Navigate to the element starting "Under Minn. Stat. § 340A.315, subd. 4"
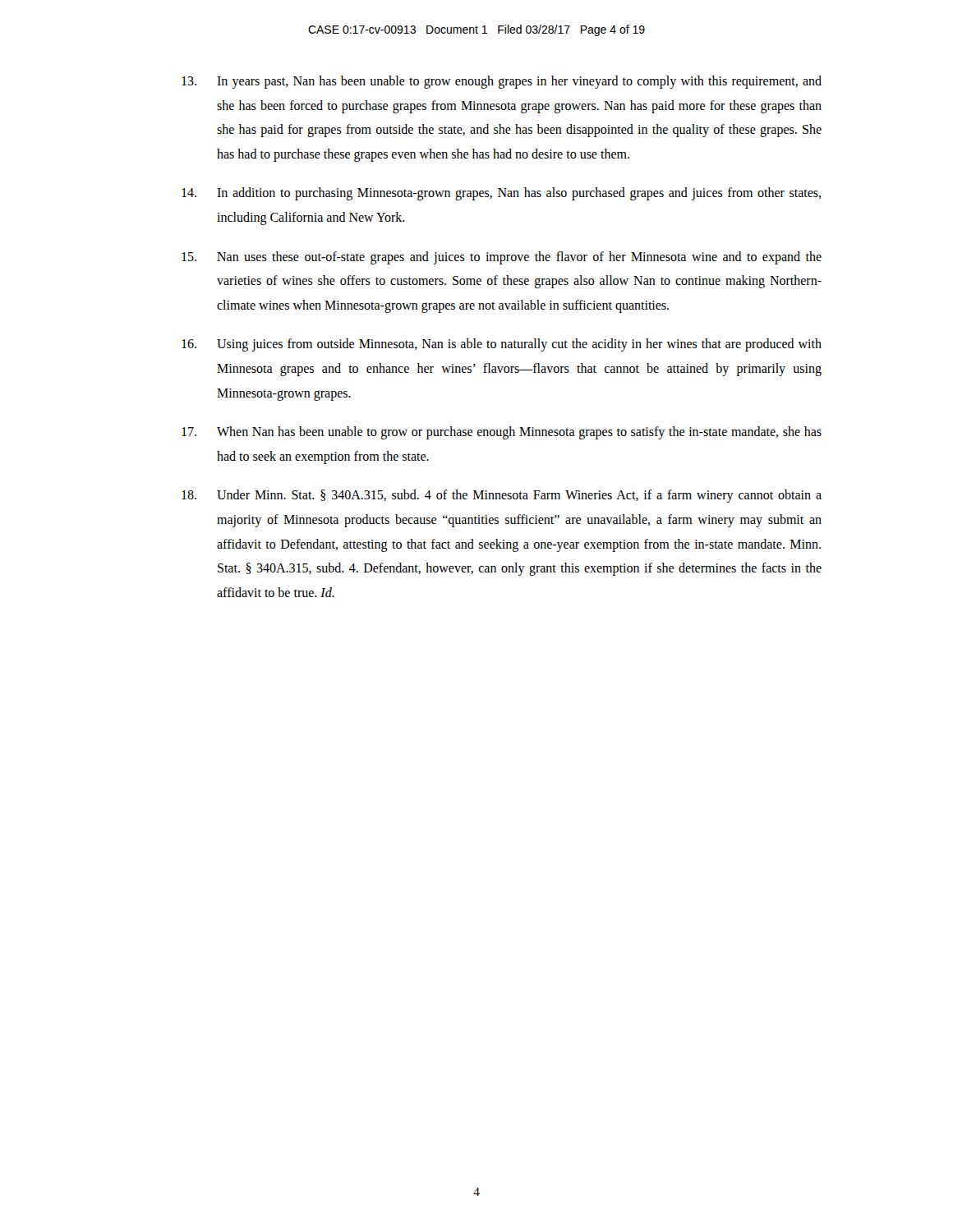The width and height of the screenshot is (953, 1232). (476, 544)
